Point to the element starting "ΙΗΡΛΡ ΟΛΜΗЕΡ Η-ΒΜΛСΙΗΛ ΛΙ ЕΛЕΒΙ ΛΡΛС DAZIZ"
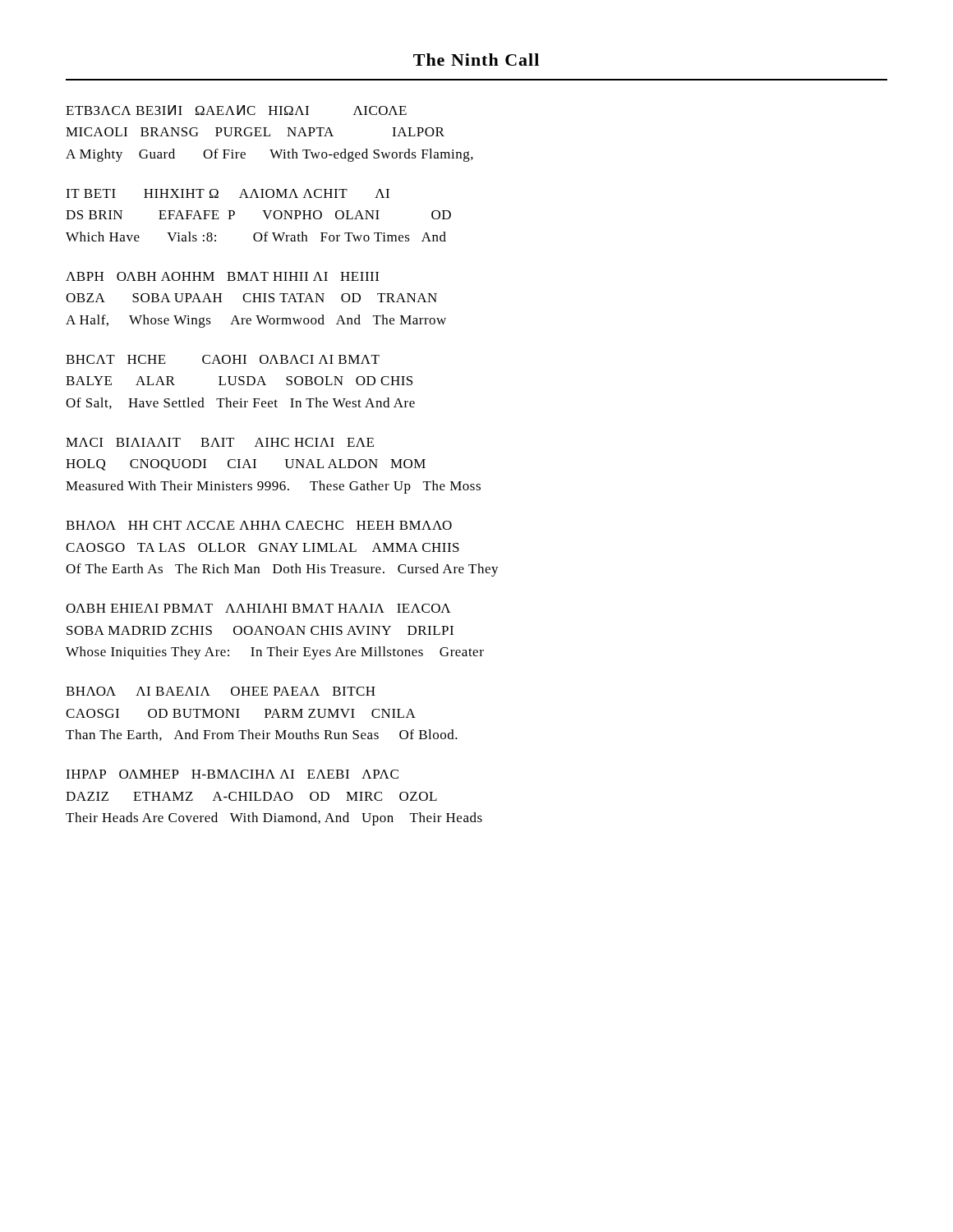 (232, 774)
